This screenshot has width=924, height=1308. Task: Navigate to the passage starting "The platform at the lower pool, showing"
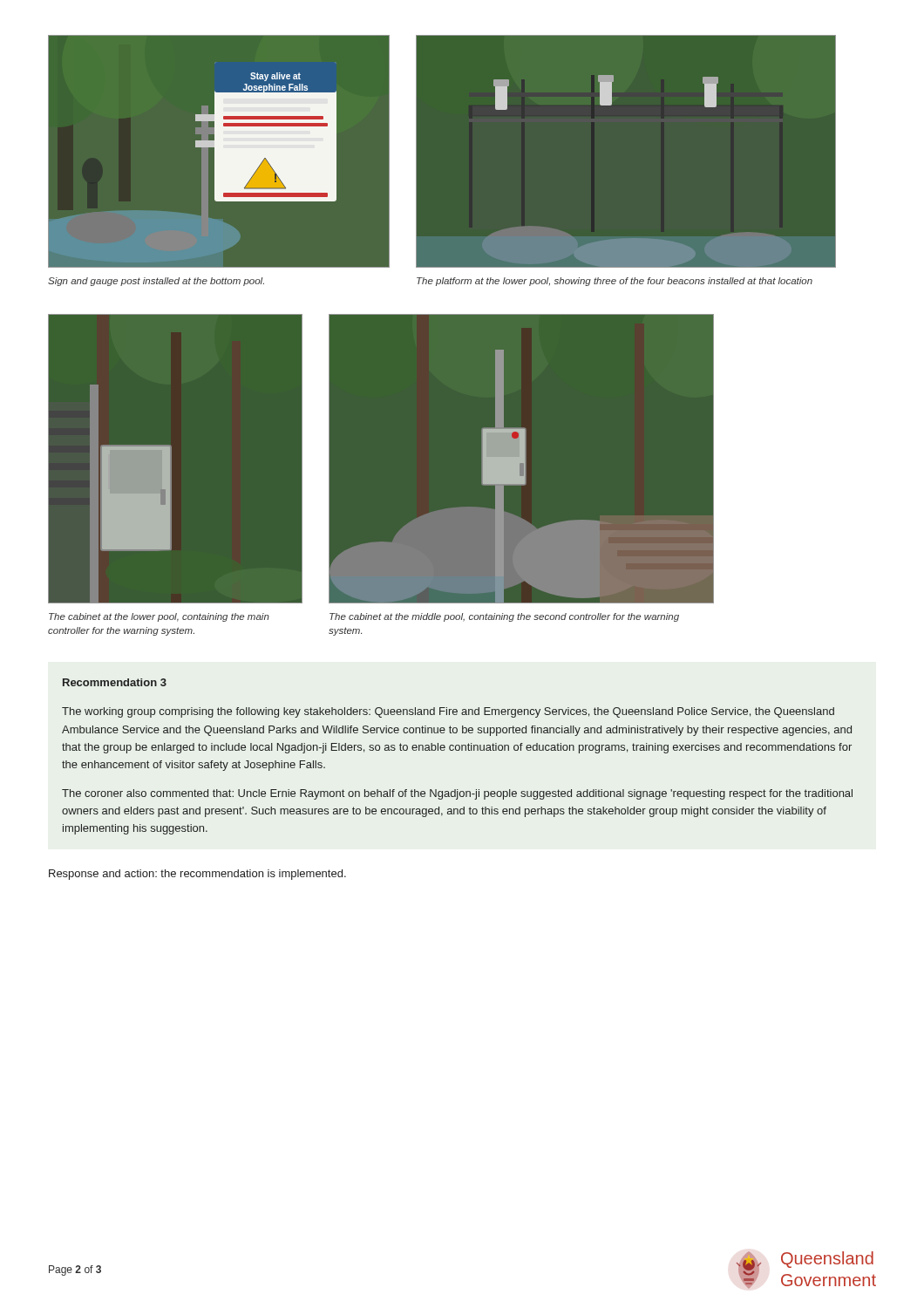[614, 281]
